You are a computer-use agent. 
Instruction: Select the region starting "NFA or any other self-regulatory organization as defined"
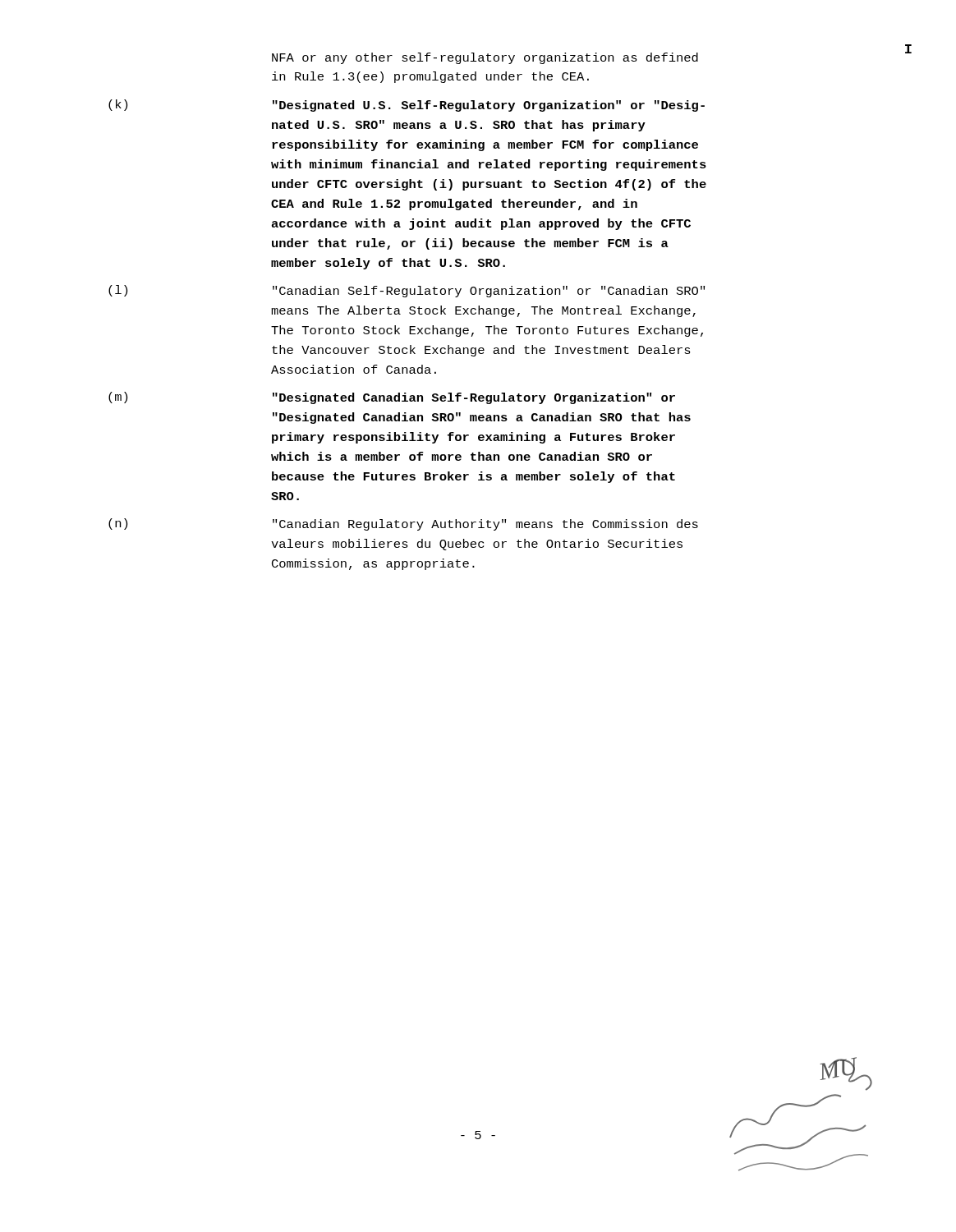[485, 68]
